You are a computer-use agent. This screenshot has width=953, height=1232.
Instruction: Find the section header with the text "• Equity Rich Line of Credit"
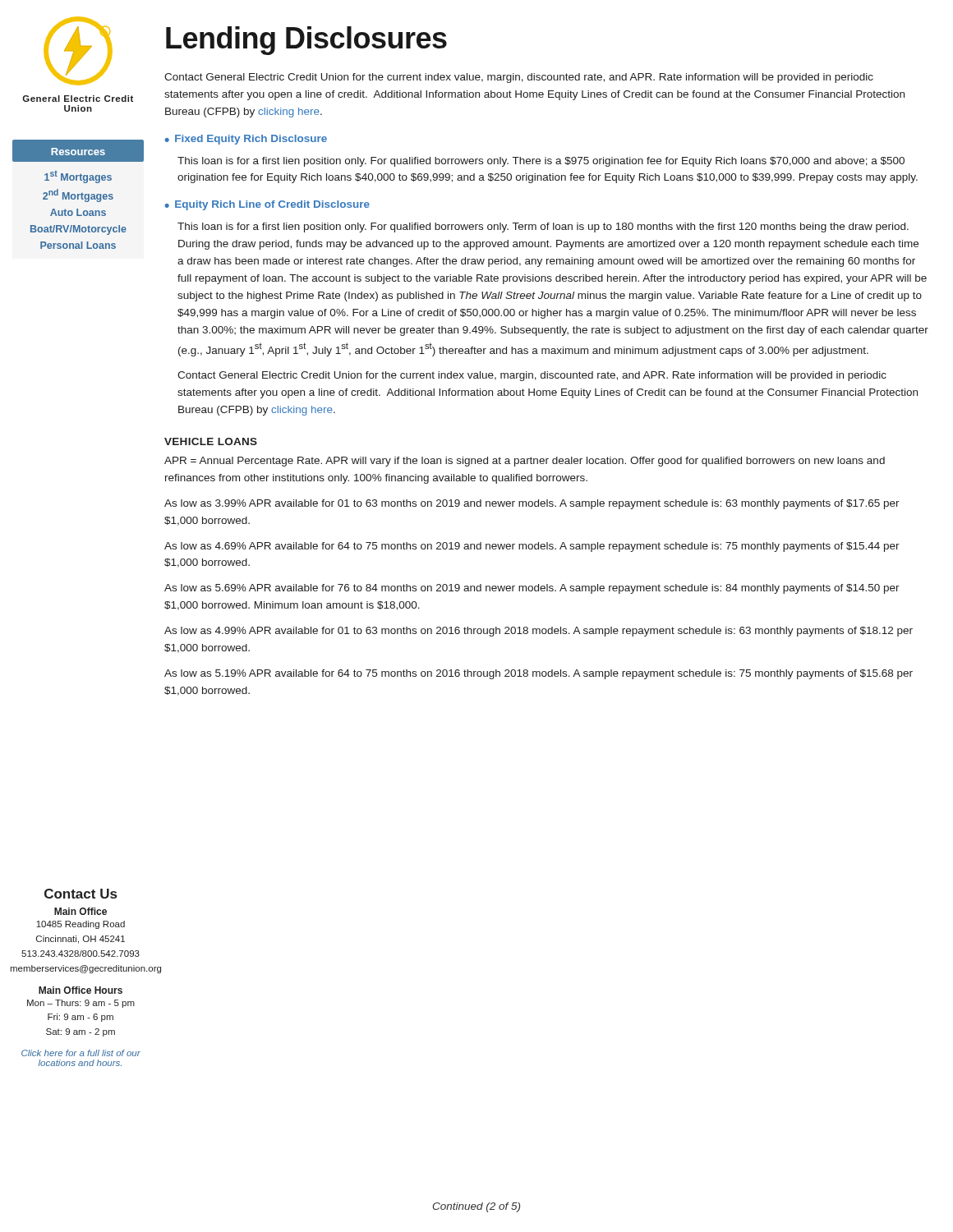tap(267, 206)
